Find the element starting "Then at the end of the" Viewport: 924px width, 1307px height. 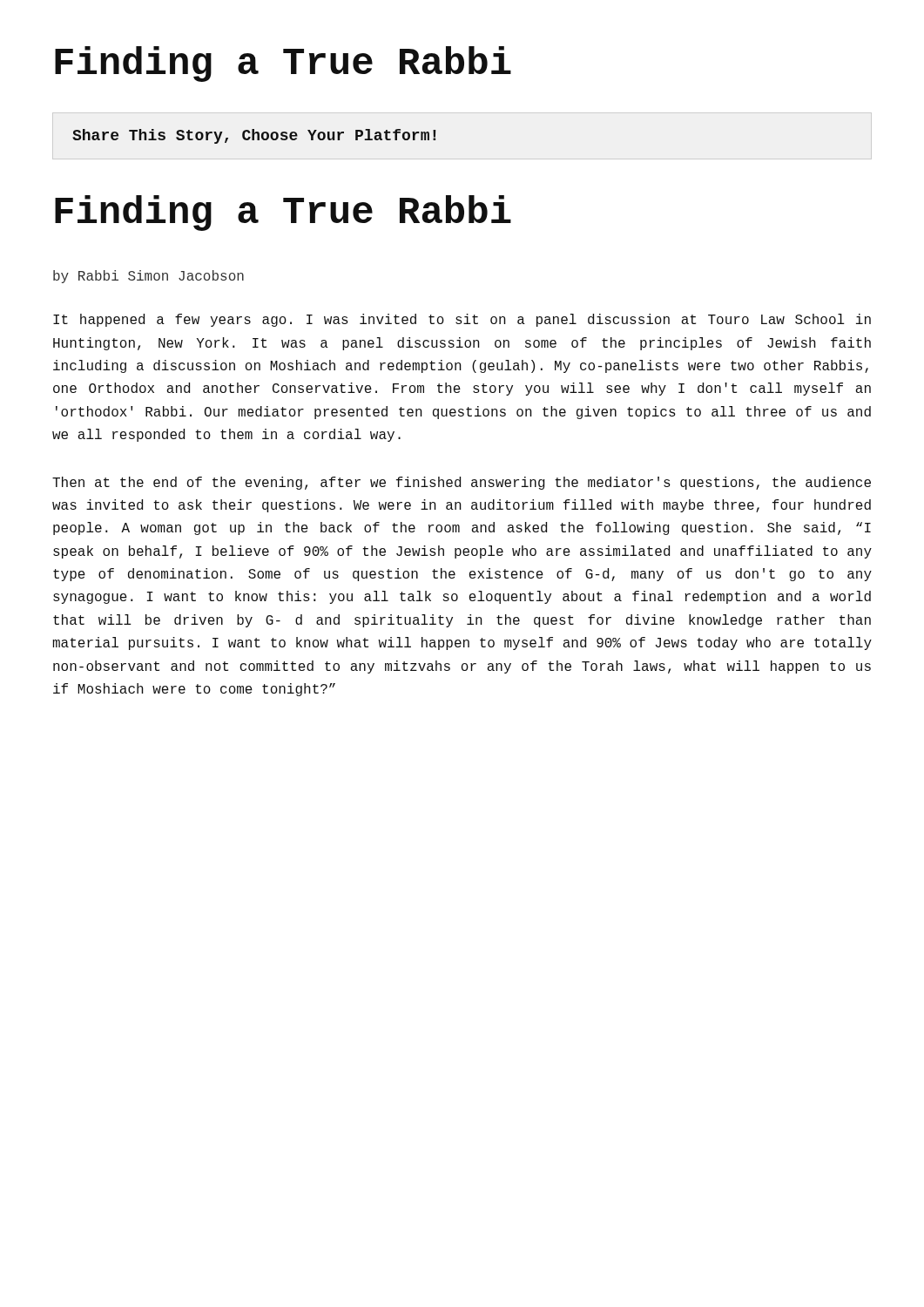point(462,587)
